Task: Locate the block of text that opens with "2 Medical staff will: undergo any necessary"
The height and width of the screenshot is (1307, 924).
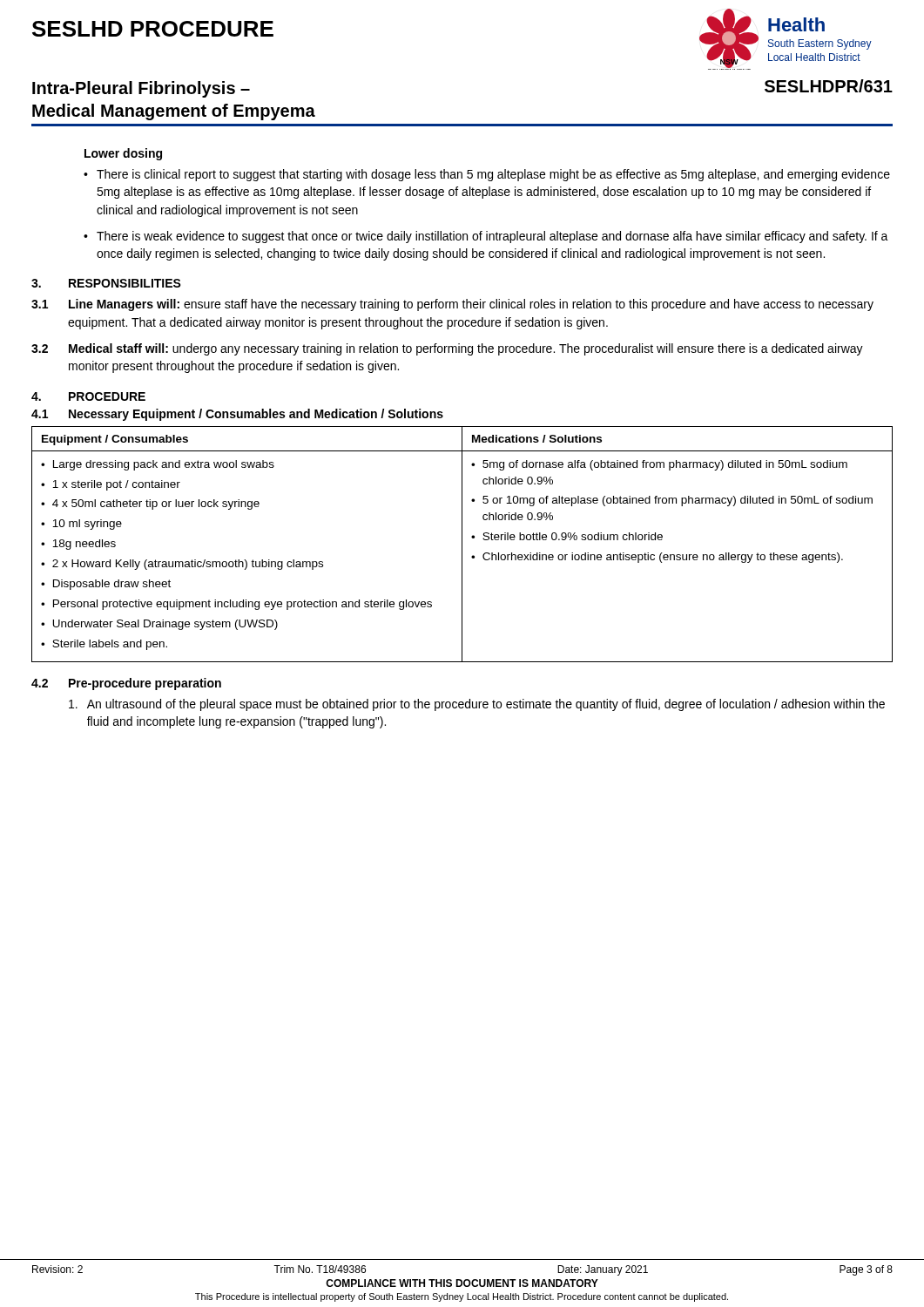Action: tap(462, 358)
